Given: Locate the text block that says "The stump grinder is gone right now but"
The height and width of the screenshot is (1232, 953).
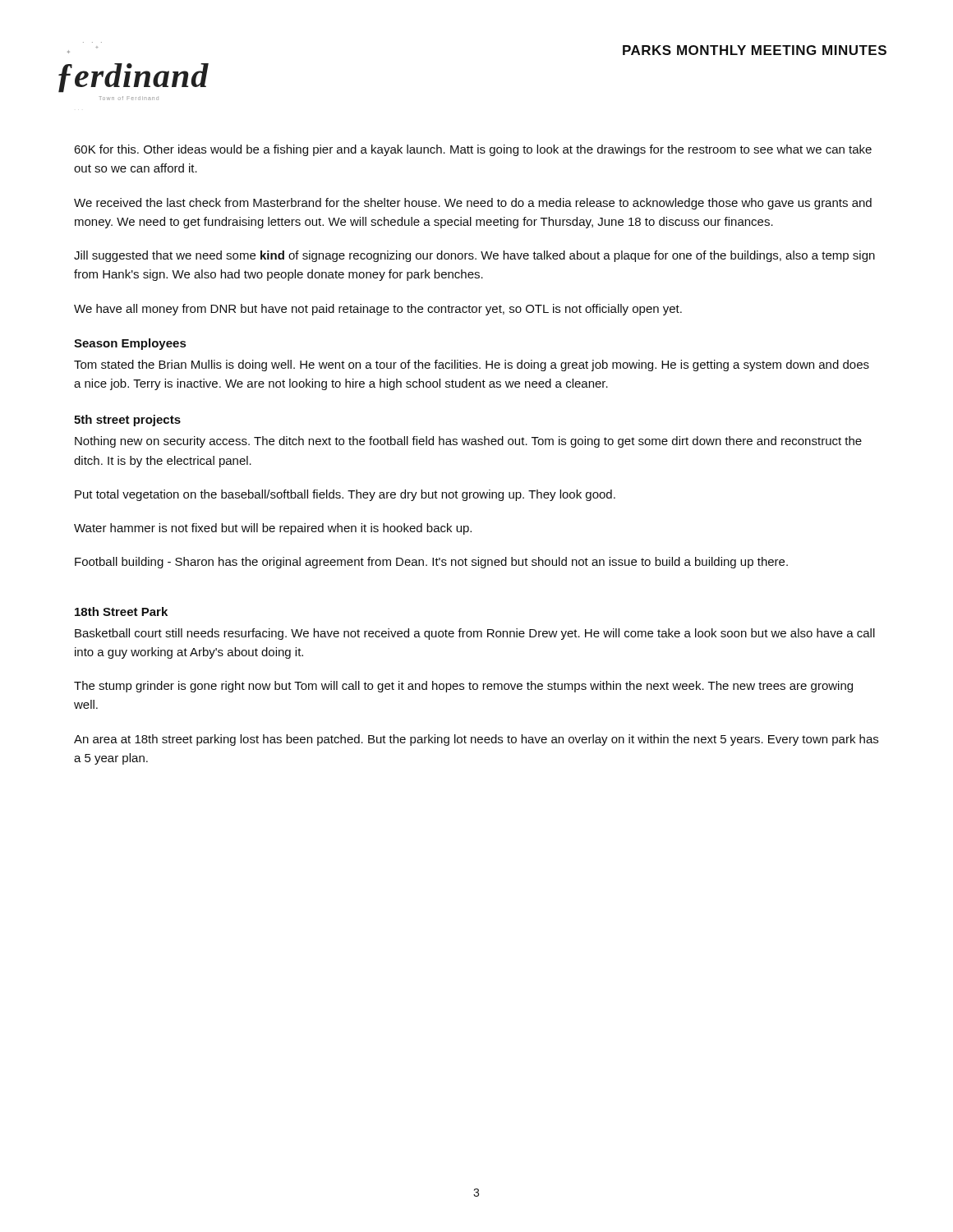Looking at the screenshot, I should 464,695.
